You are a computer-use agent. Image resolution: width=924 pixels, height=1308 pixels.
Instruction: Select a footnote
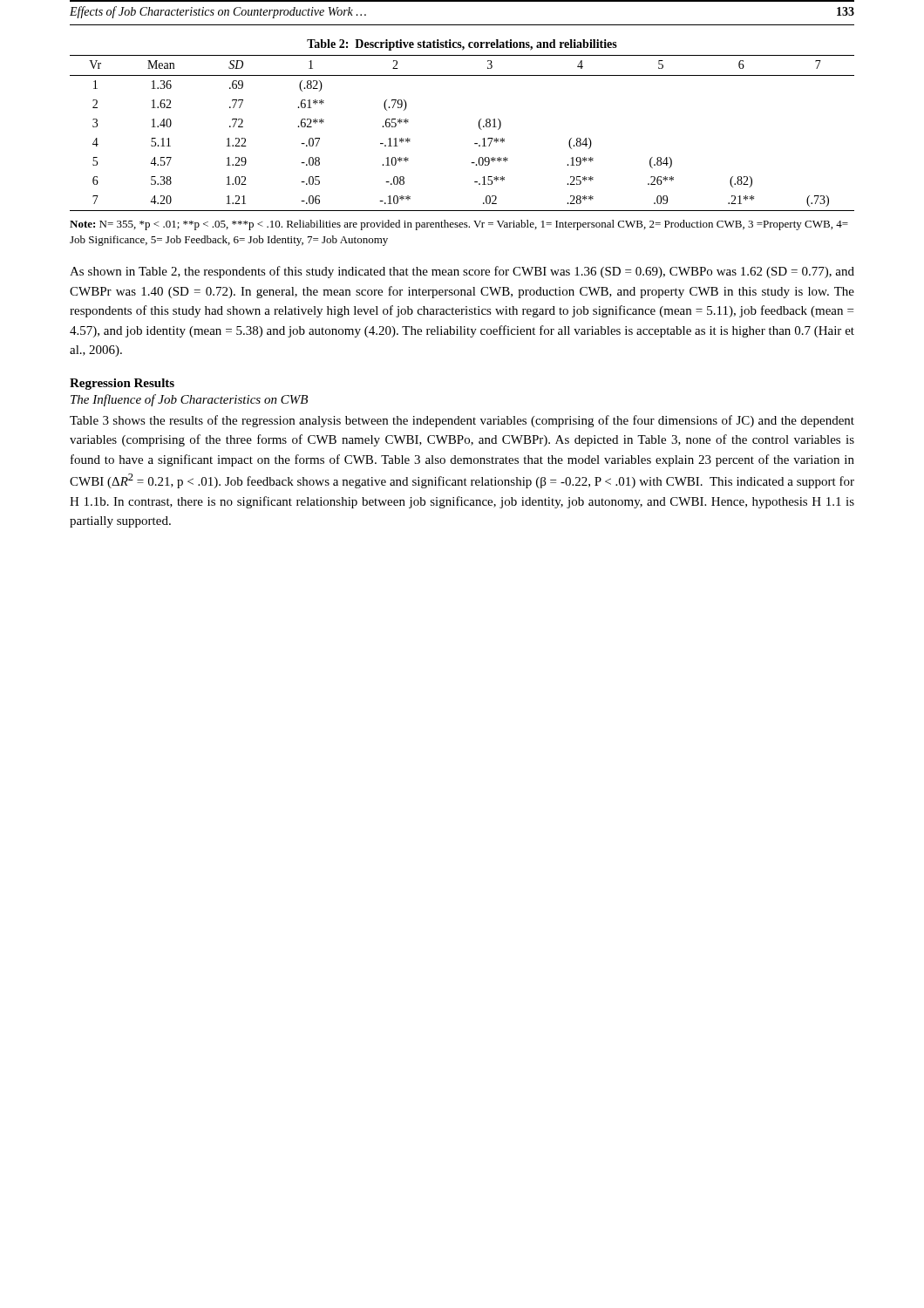(x=459, y=232)
